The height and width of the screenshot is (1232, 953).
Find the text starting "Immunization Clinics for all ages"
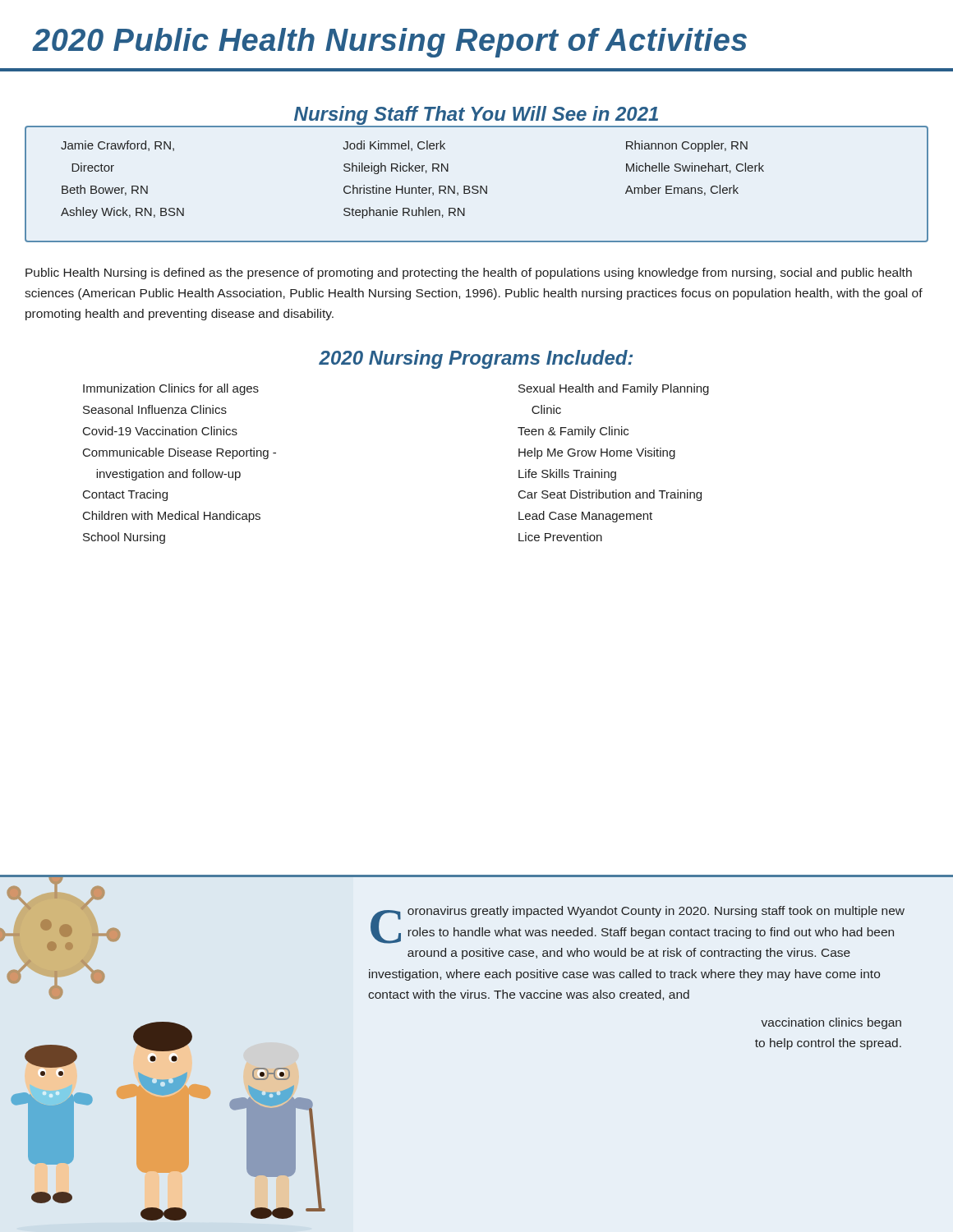pyautogui.click(x=170, y=388)
